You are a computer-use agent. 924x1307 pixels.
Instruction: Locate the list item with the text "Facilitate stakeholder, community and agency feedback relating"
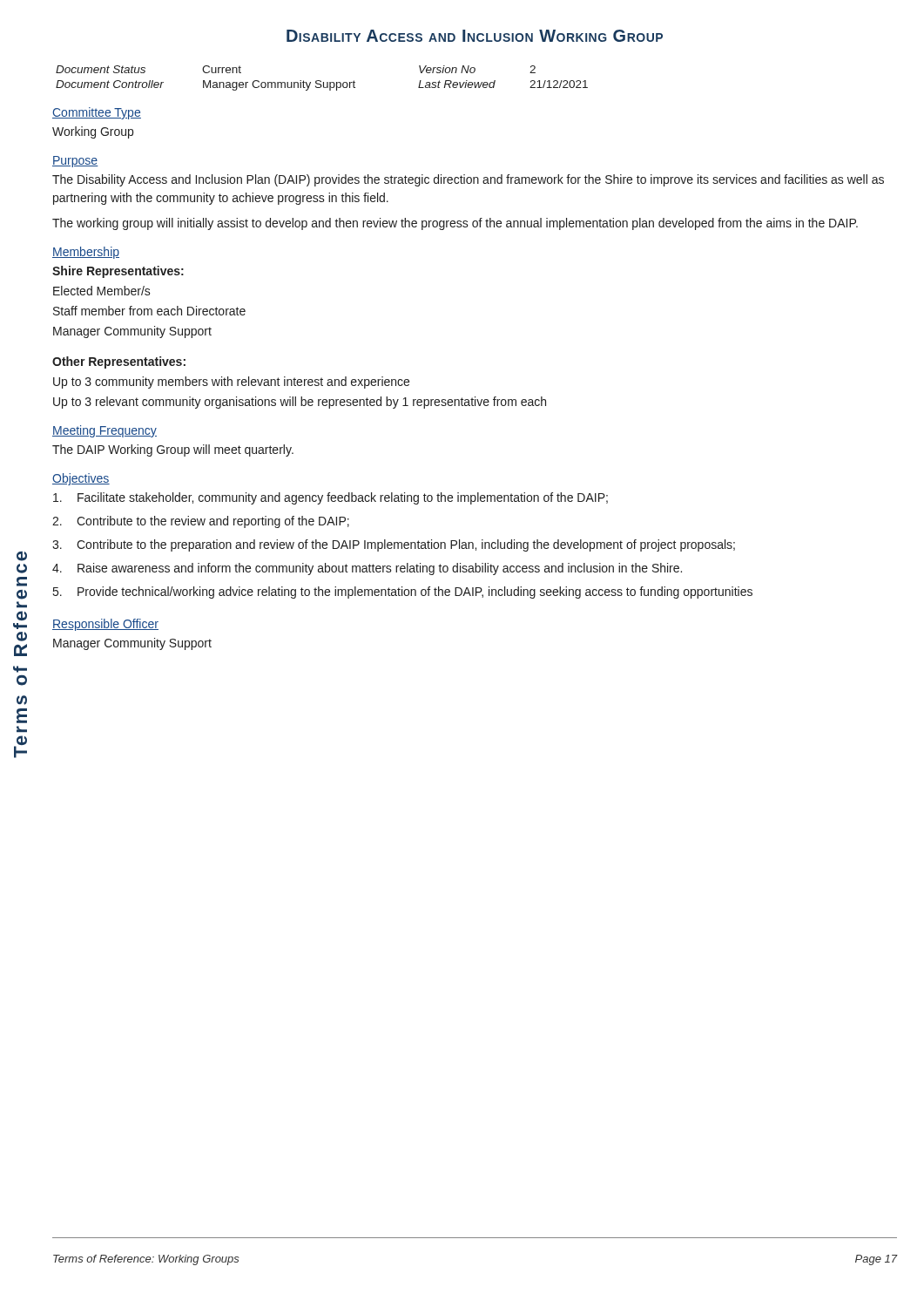pyautogui.click(x=475, y=498)
